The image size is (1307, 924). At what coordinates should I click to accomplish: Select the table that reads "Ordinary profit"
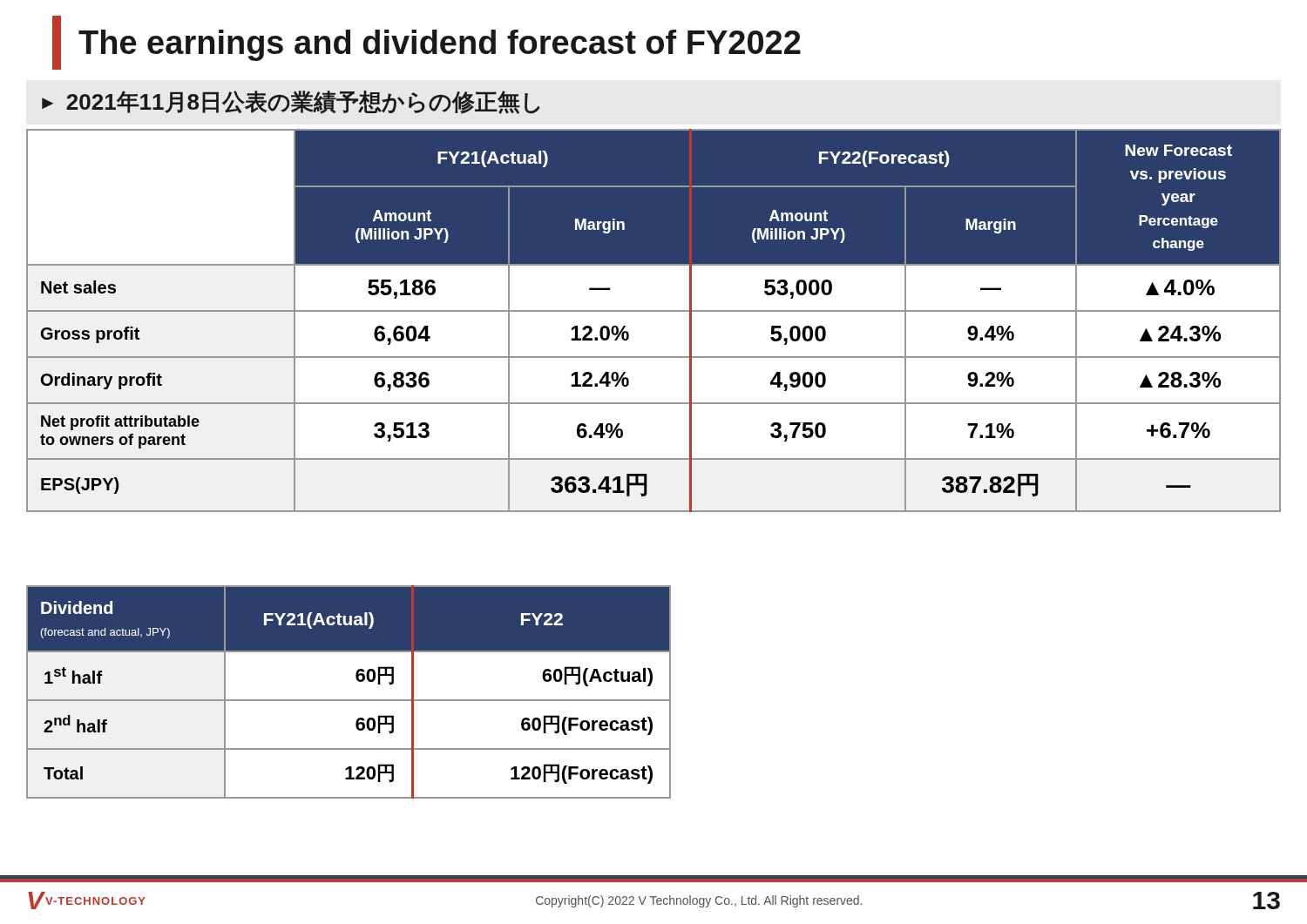pyautogui.click(x=654, y=320)
